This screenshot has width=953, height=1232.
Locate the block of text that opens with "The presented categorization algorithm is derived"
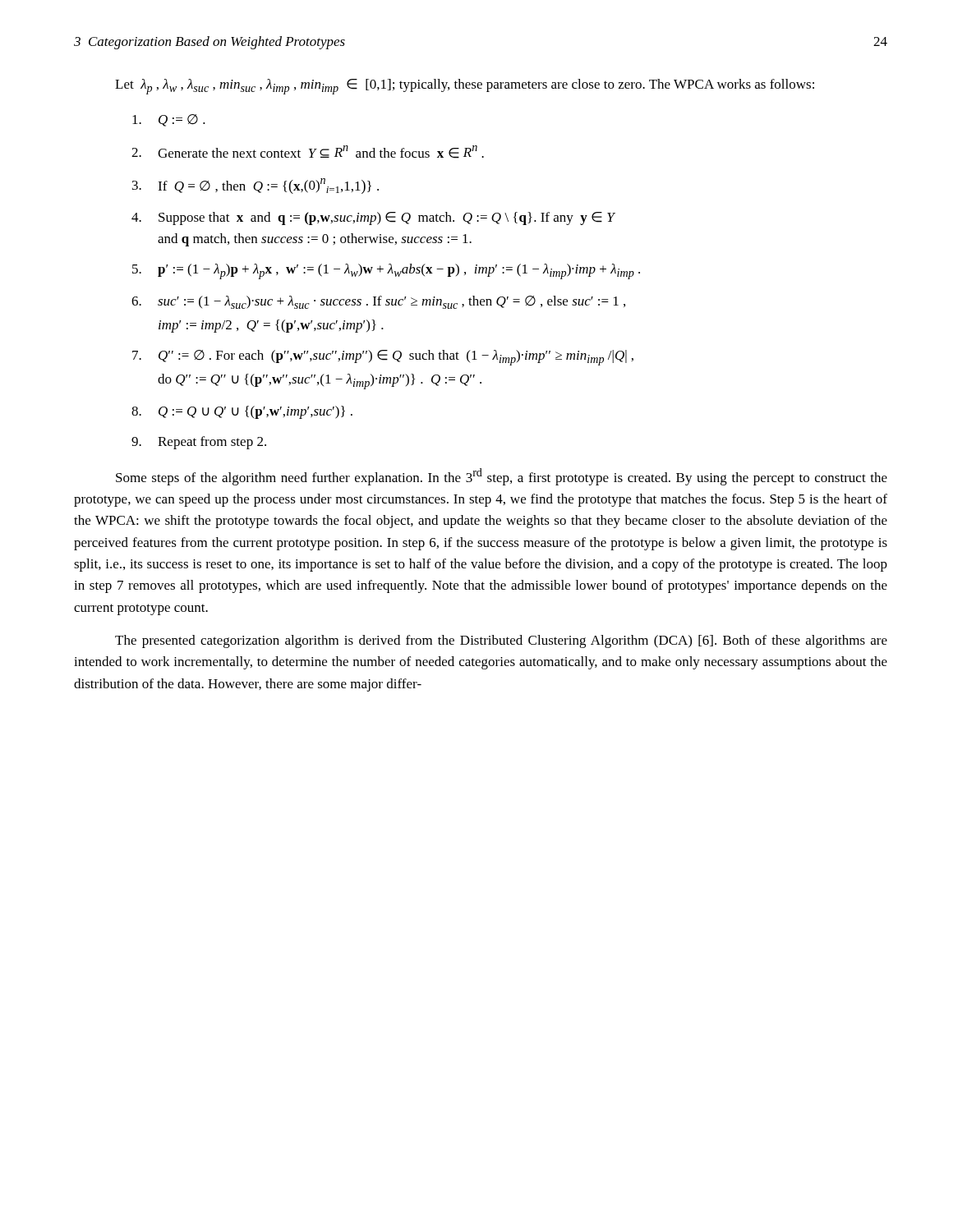pos(481,662)
